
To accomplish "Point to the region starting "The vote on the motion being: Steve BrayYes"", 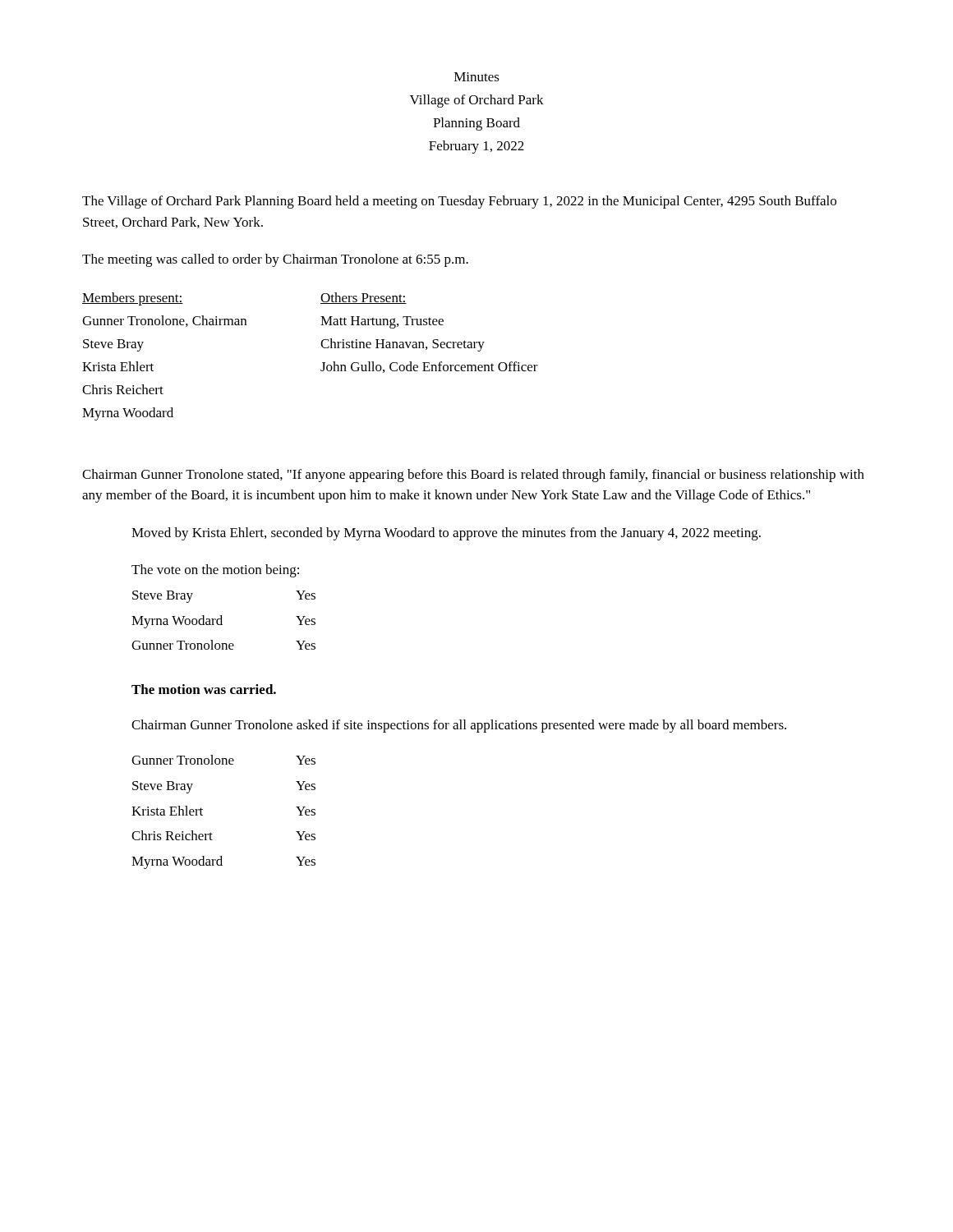I will click(215, 571).
